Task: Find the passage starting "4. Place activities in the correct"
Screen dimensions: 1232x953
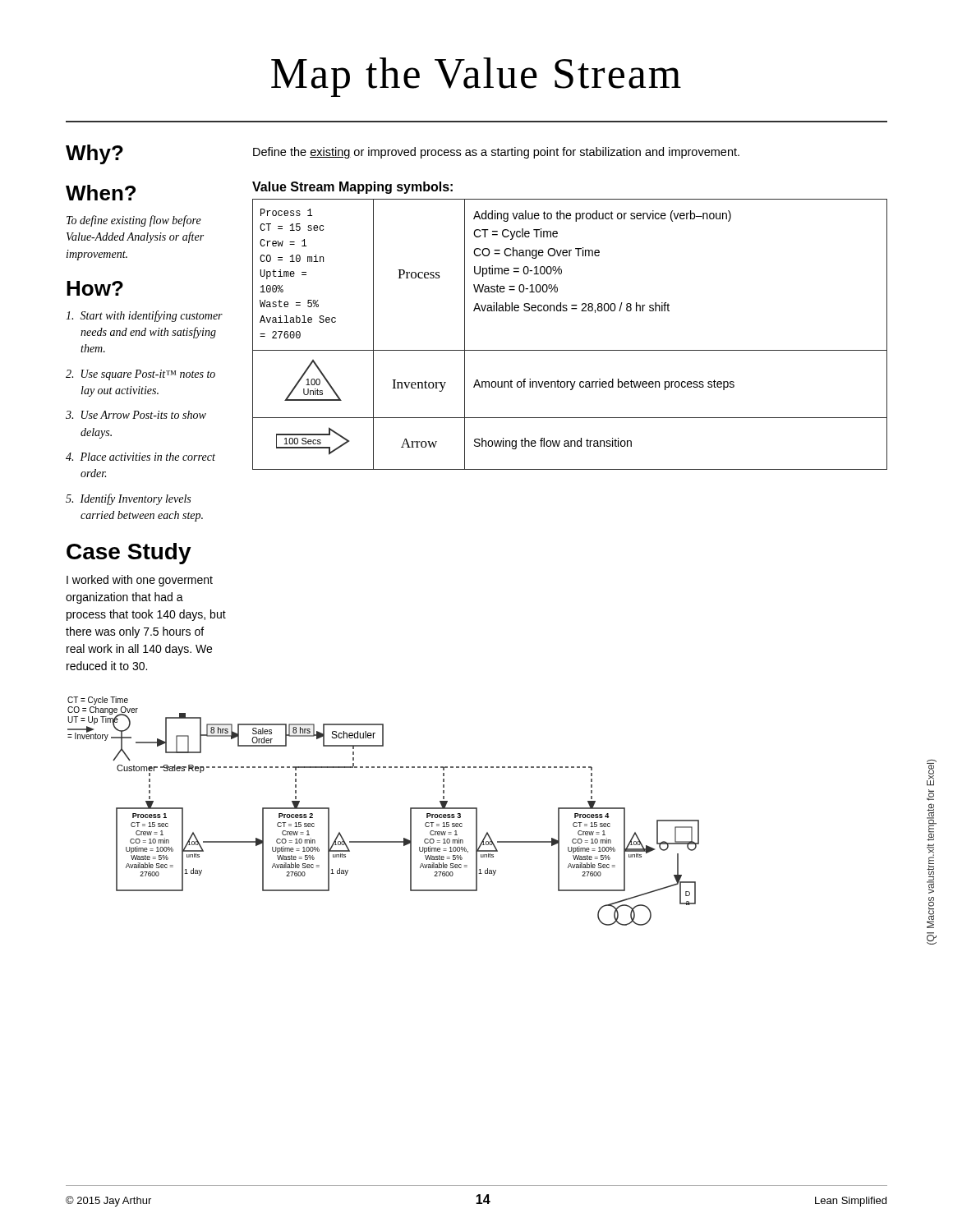Action: tap(140, 465)
